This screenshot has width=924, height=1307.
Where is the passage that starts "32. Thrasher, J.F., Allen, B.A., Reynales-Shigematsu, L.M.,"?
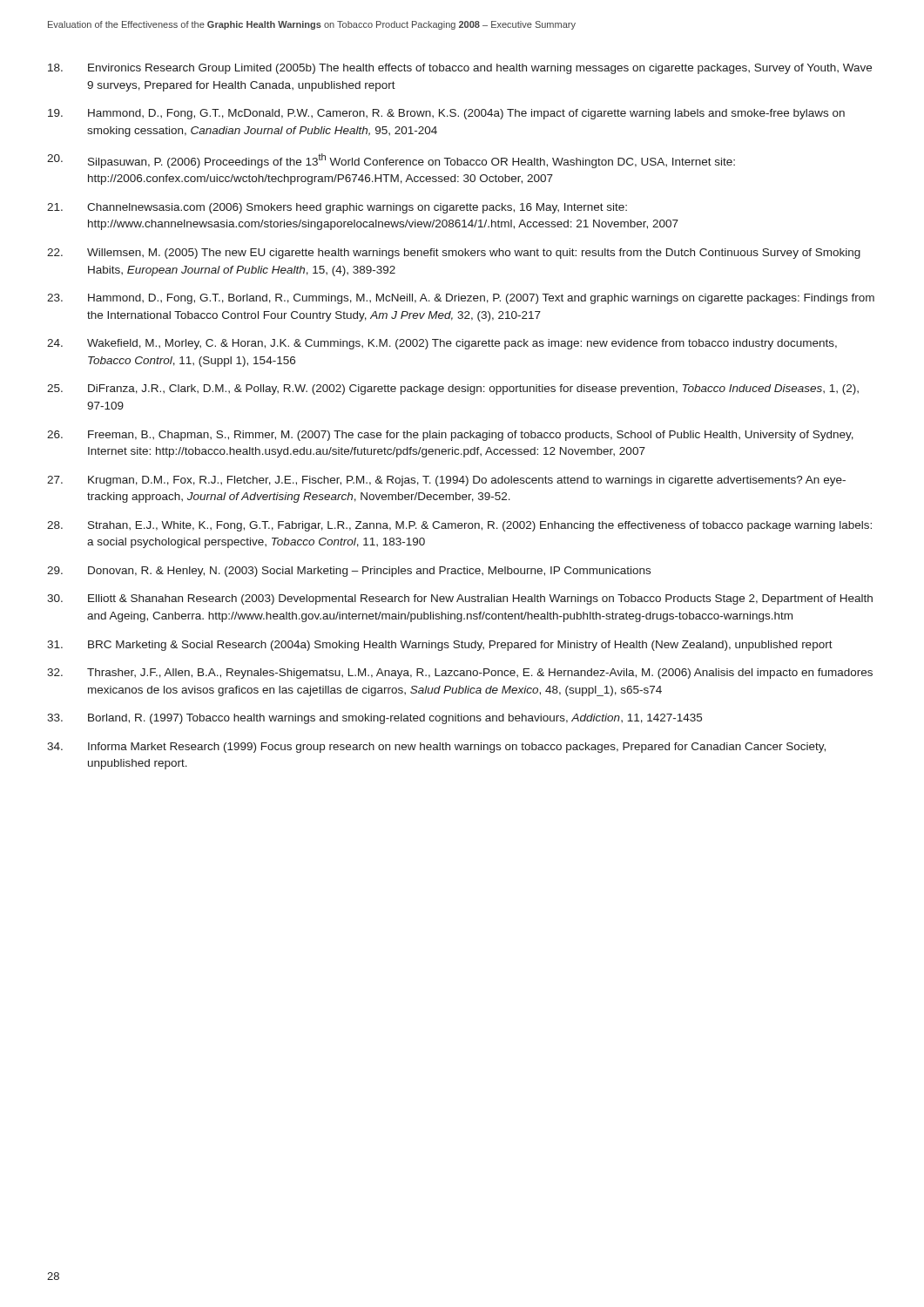pos(462,681)
